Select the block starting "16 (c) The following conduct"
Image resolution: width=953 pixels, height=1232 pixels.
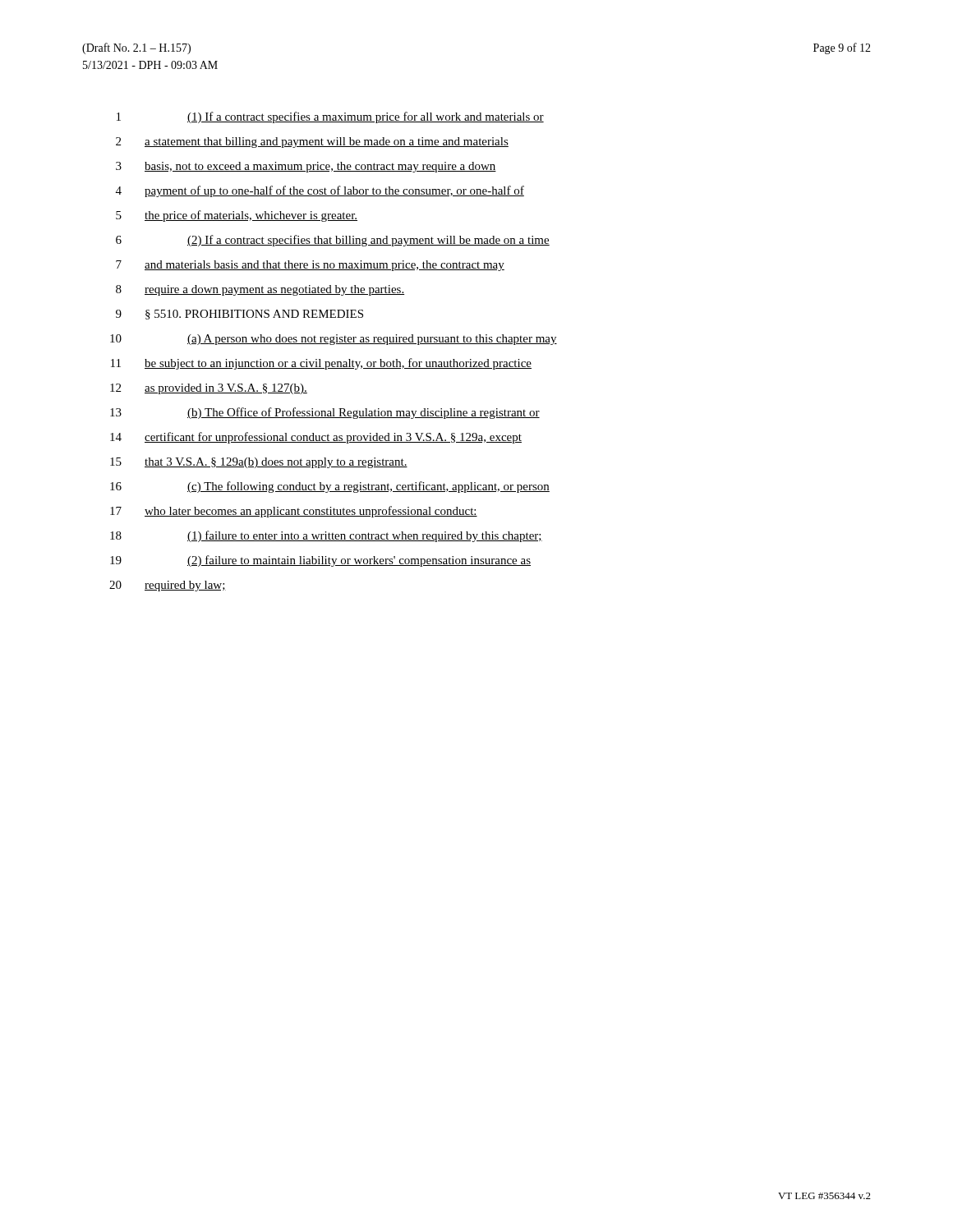click(x=476, y=487)
